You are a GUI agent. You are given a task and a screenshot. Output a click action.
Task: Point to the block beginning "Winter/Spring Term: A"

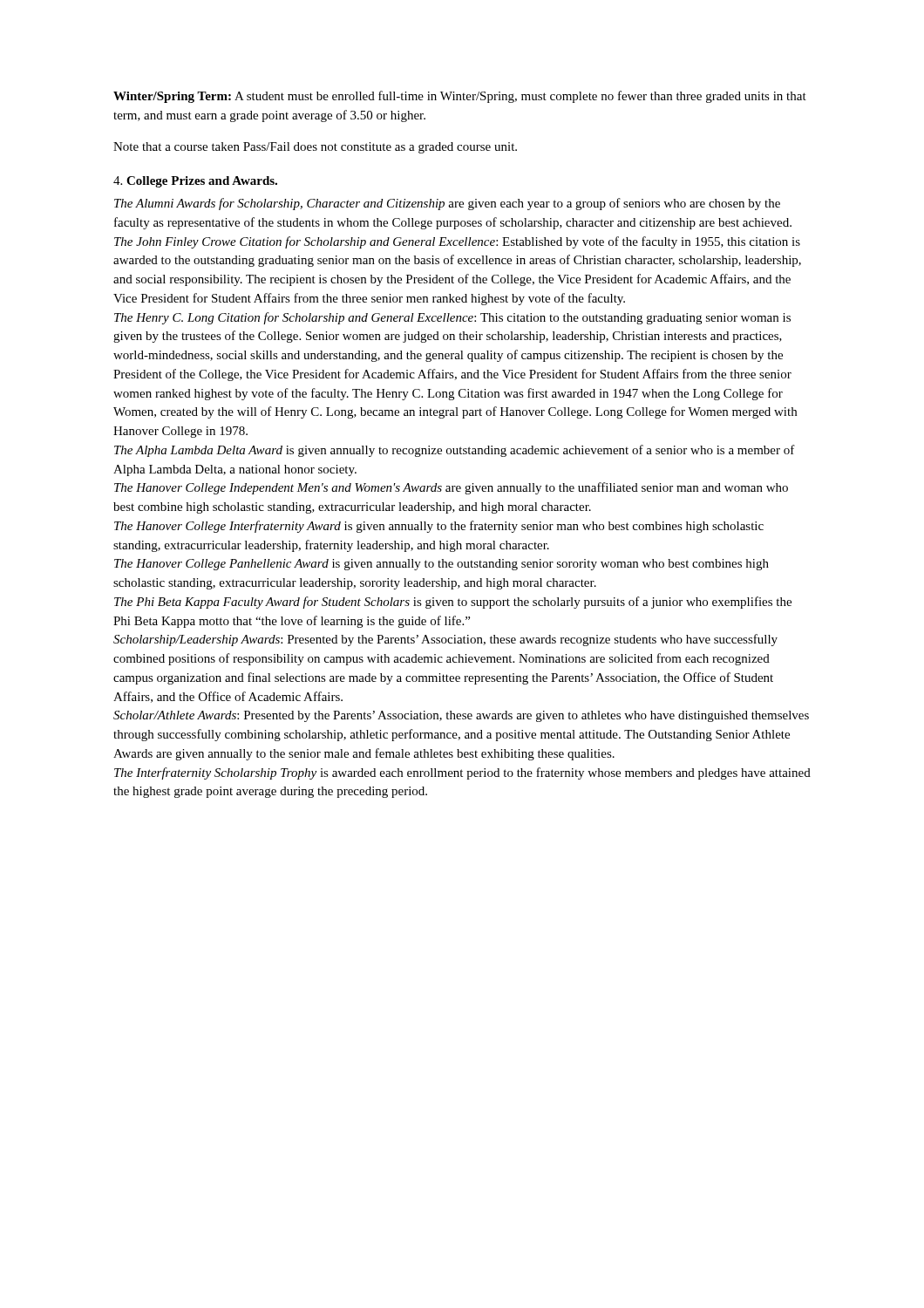tap(460, 105)
